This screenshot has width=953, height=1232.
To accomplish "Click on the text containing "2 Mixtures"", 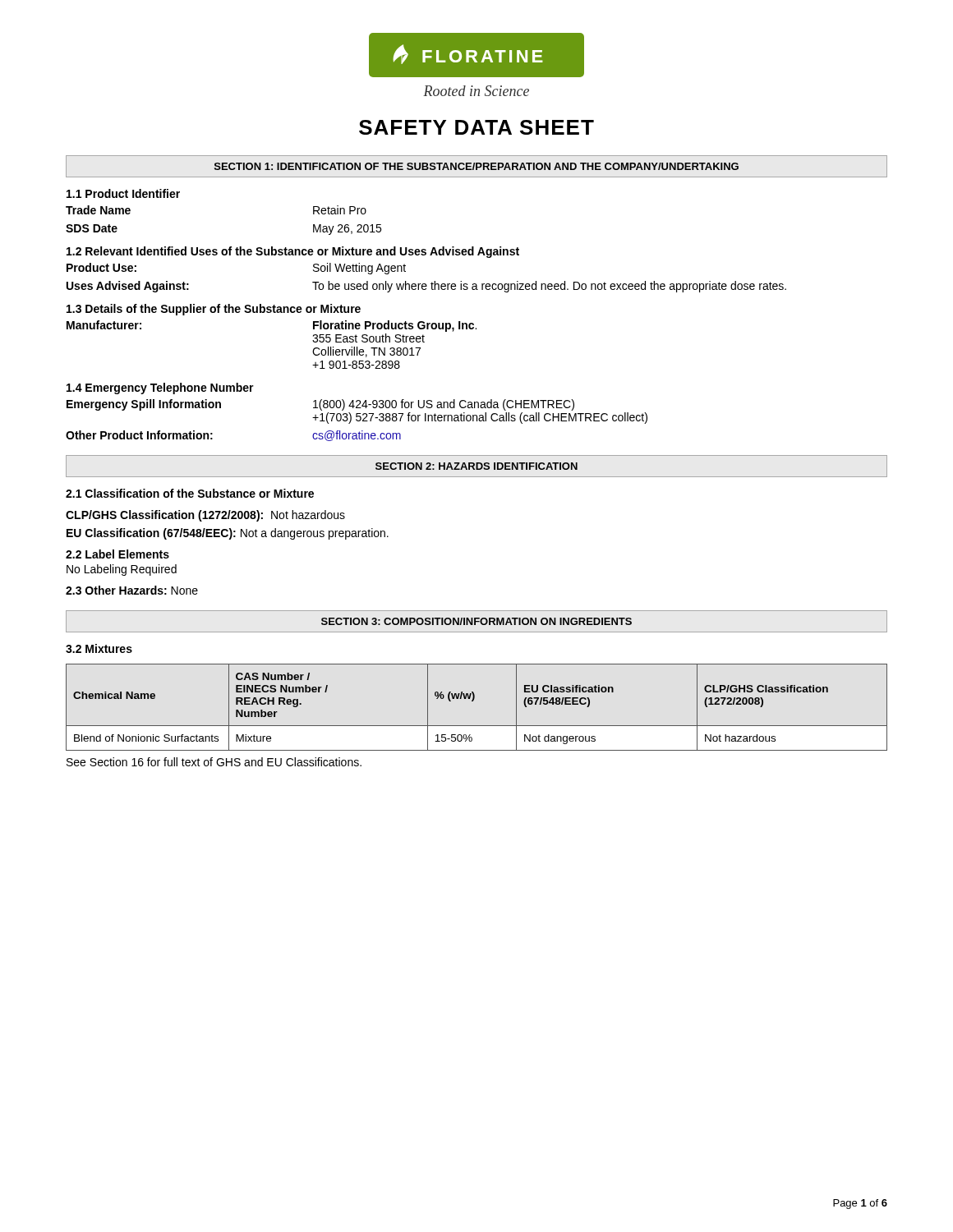I will pos(99,649).
